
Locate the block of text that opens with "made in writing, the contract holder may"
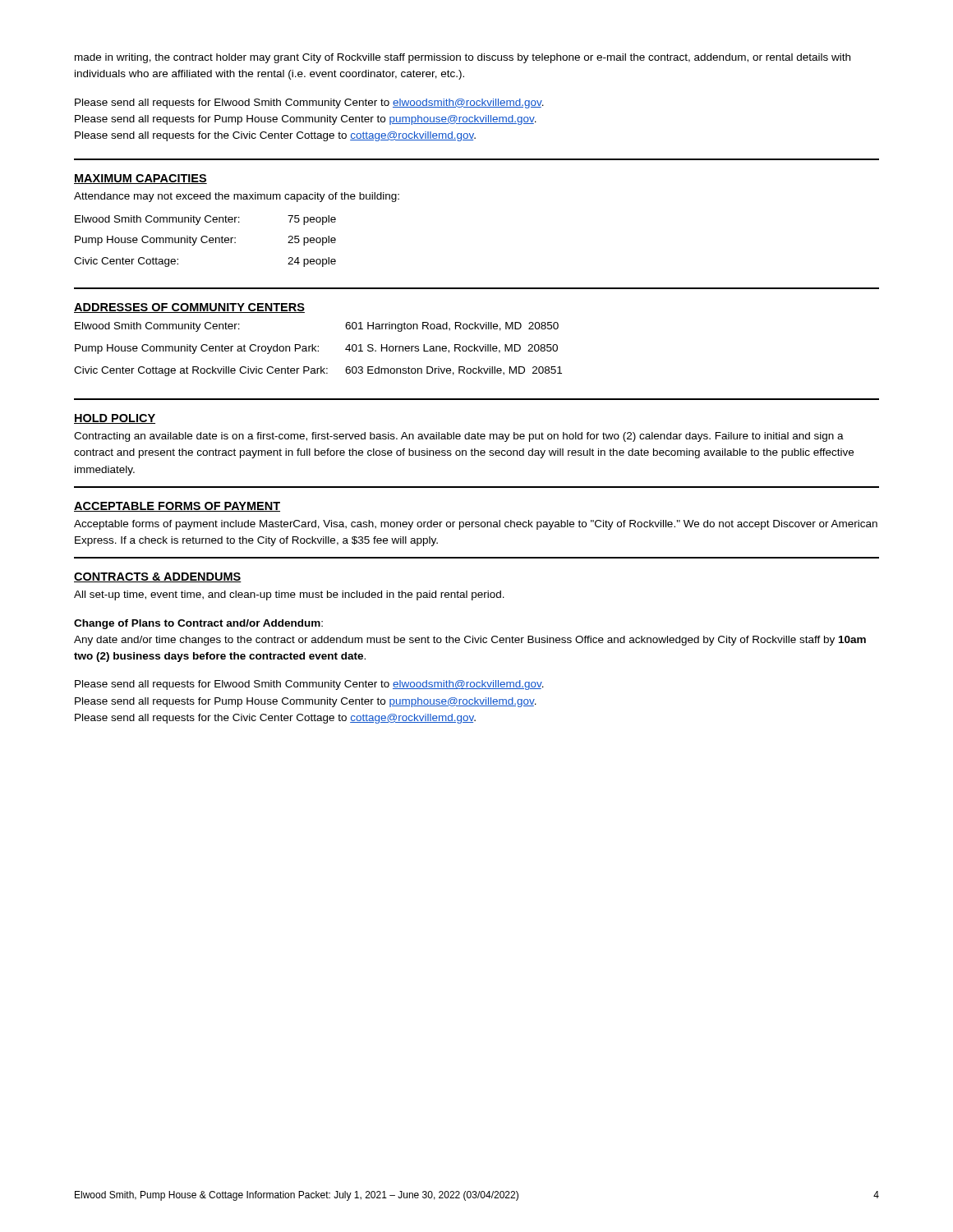tap(463, 65)
